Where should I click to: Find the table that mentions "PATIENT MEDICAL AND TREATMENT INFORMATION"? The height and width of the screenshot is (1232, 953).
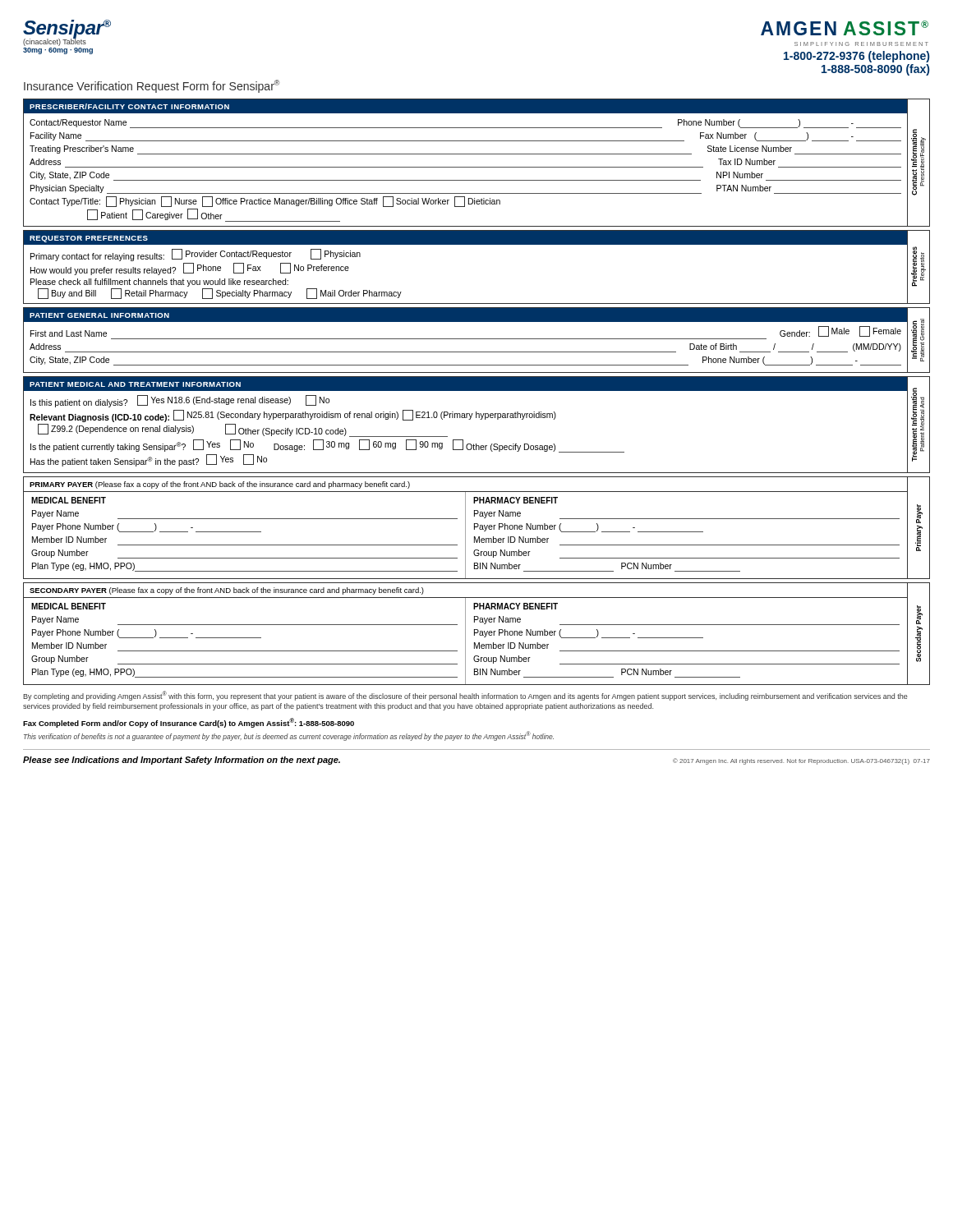coord(476,424)
